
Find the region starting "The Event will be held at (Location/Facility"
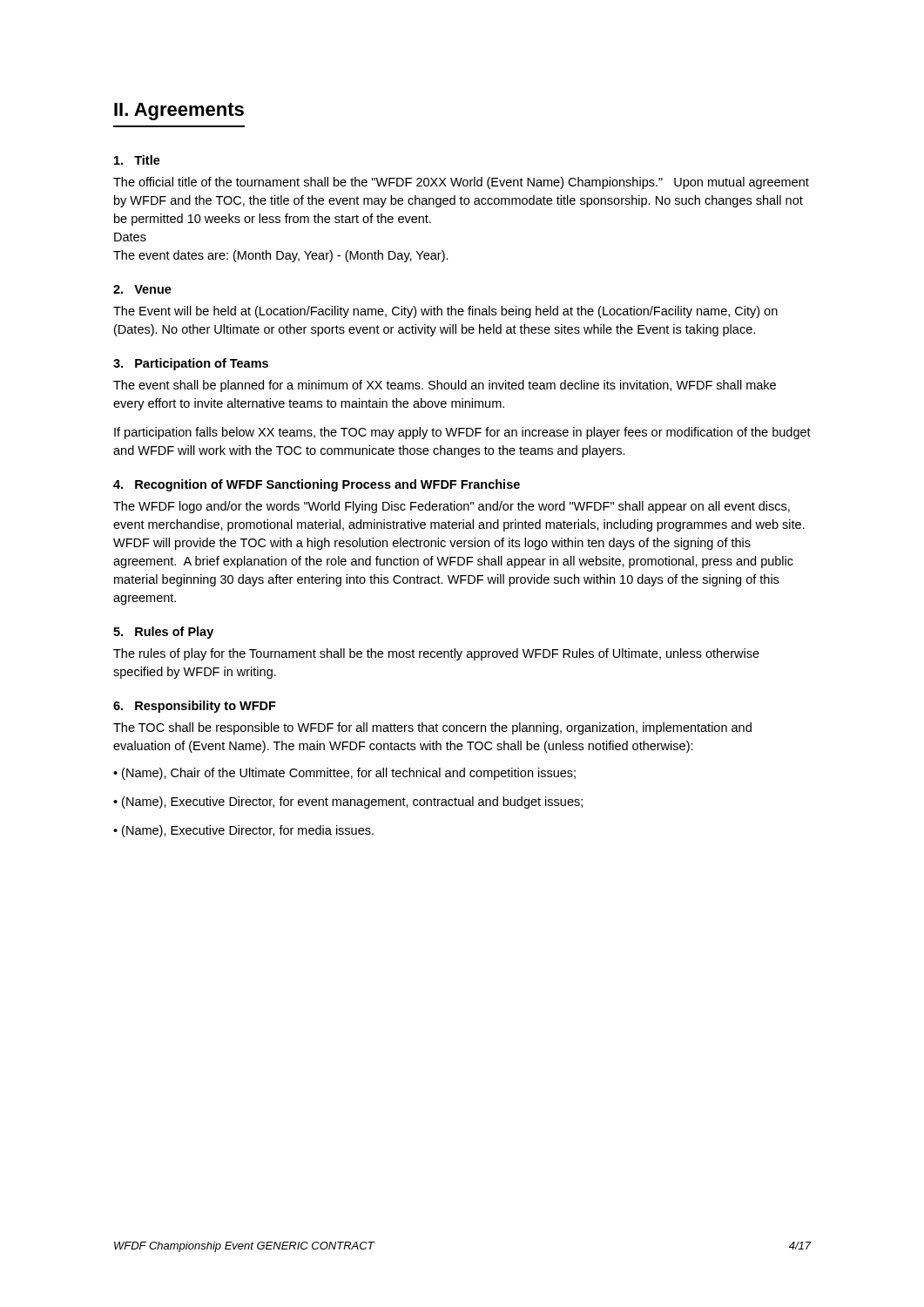coord(446,320)
